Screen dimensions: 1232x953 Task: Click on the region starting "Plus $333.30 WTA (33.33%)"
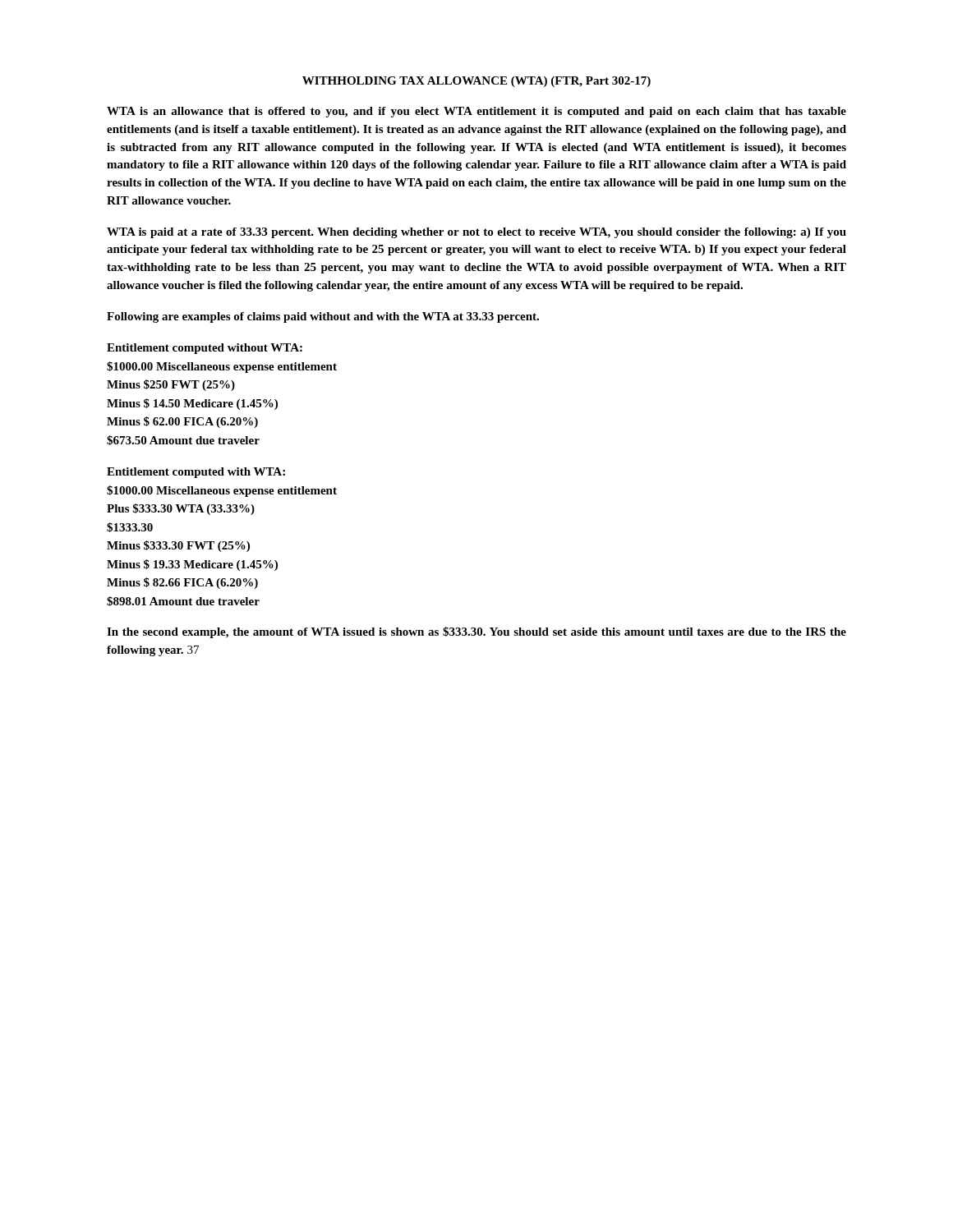(181, 509)
